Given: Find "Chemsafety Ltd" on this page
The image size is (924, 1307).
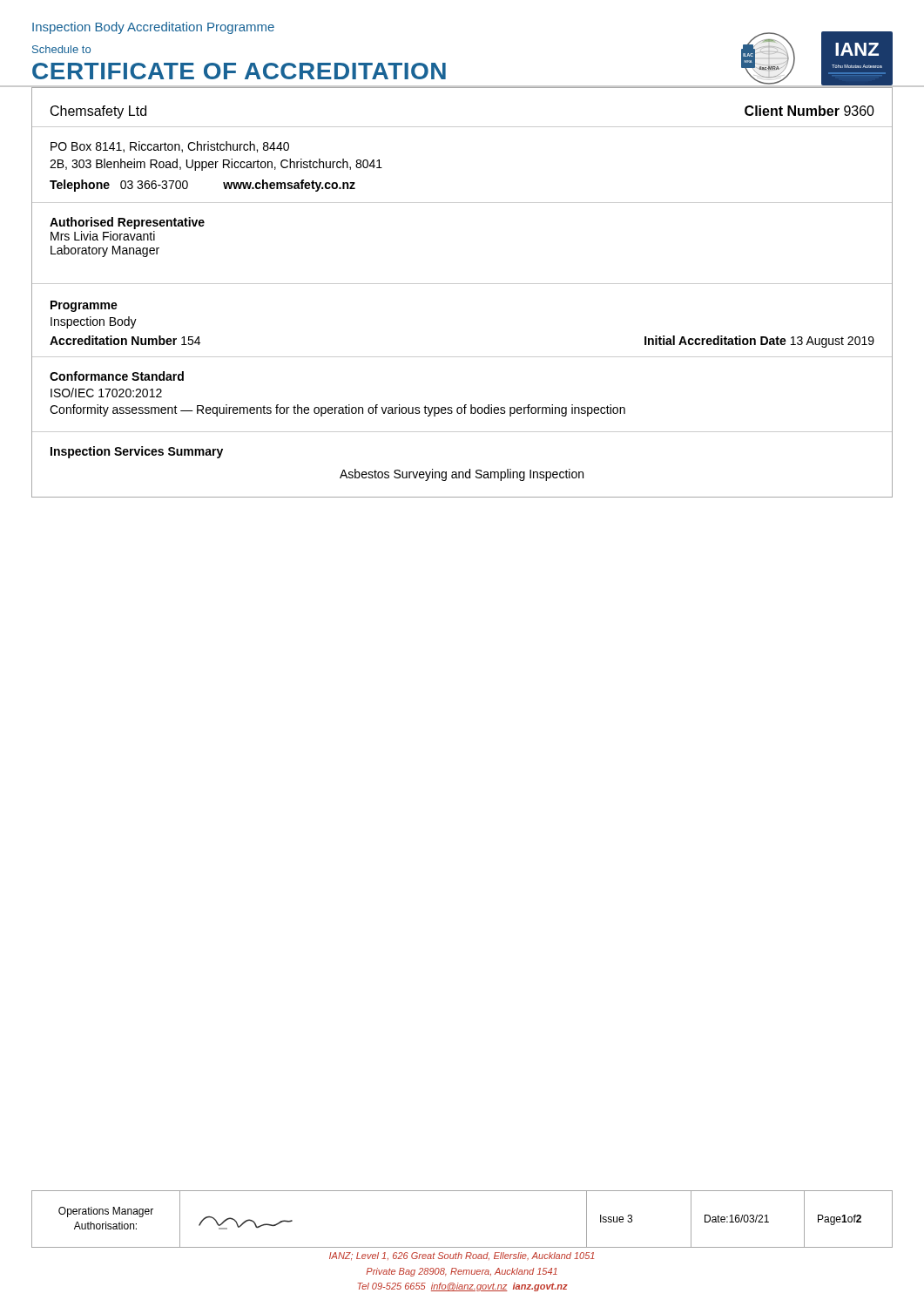Looking at the screenshot, I should click(98, 111).
